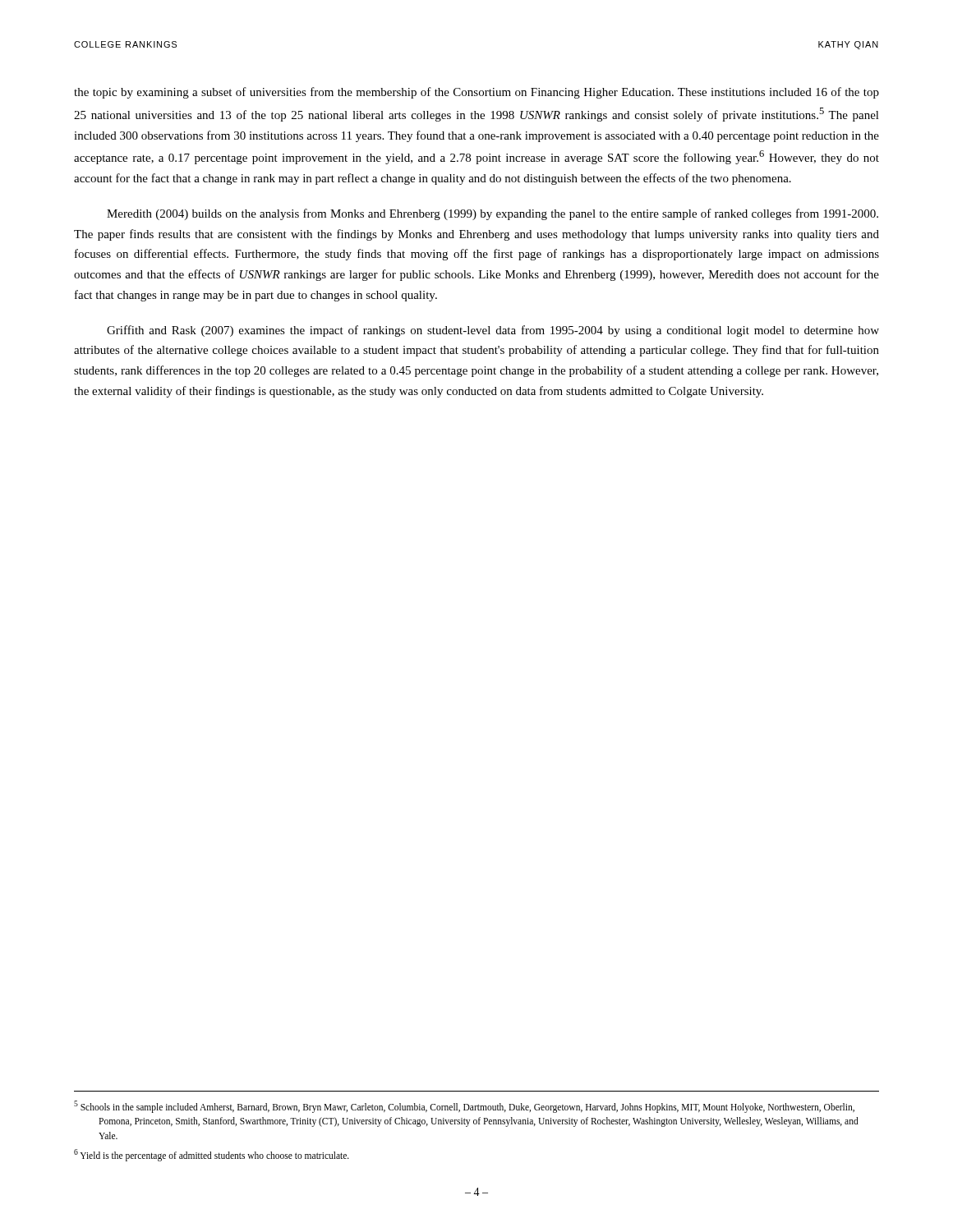Navigate to the passage starting "Meredith (2004) builds on the analysis from"
The width and height of the screenshot is (953, 1232).
point(476,254)
